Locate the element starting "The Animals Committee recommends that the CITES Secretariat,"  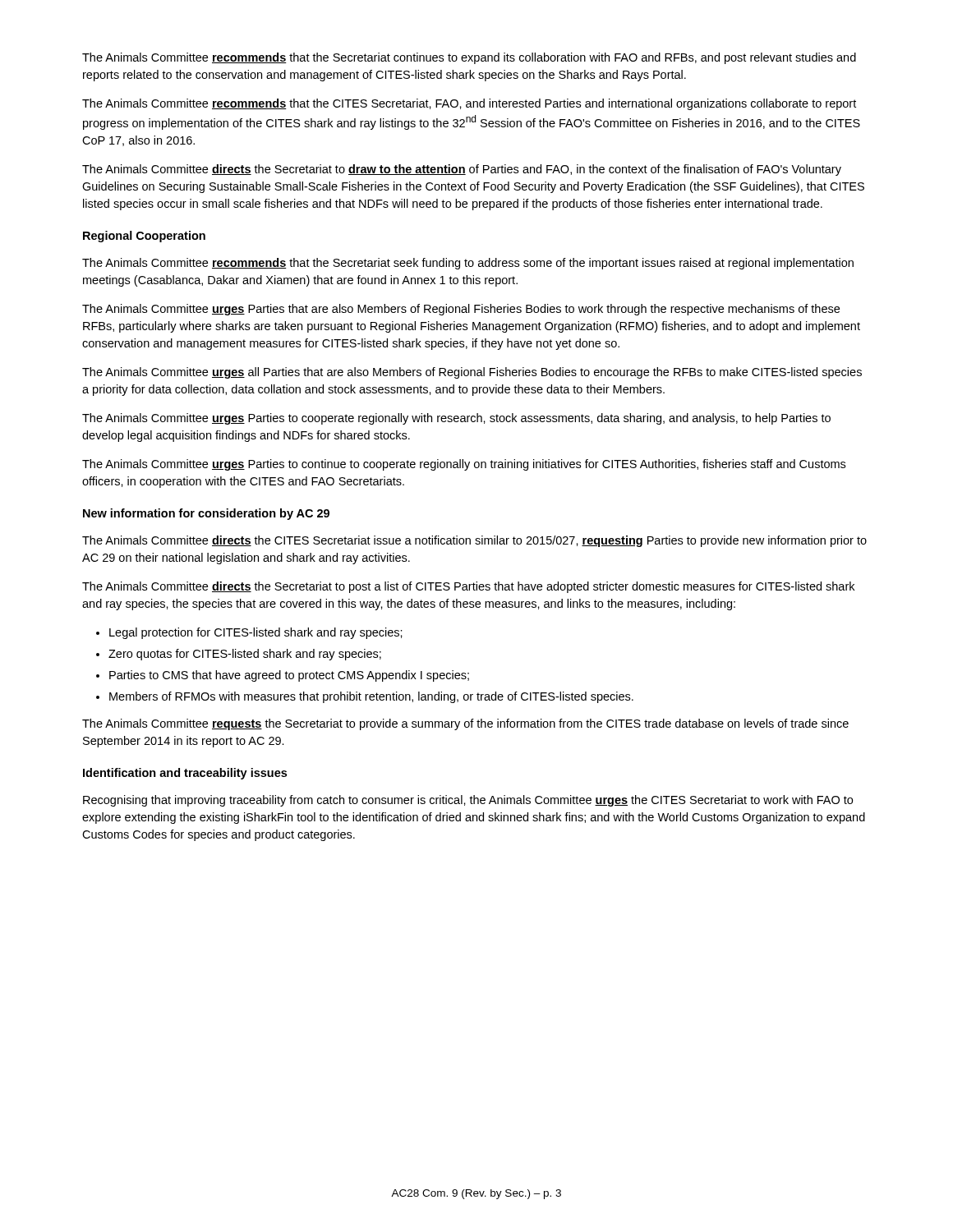476,122
